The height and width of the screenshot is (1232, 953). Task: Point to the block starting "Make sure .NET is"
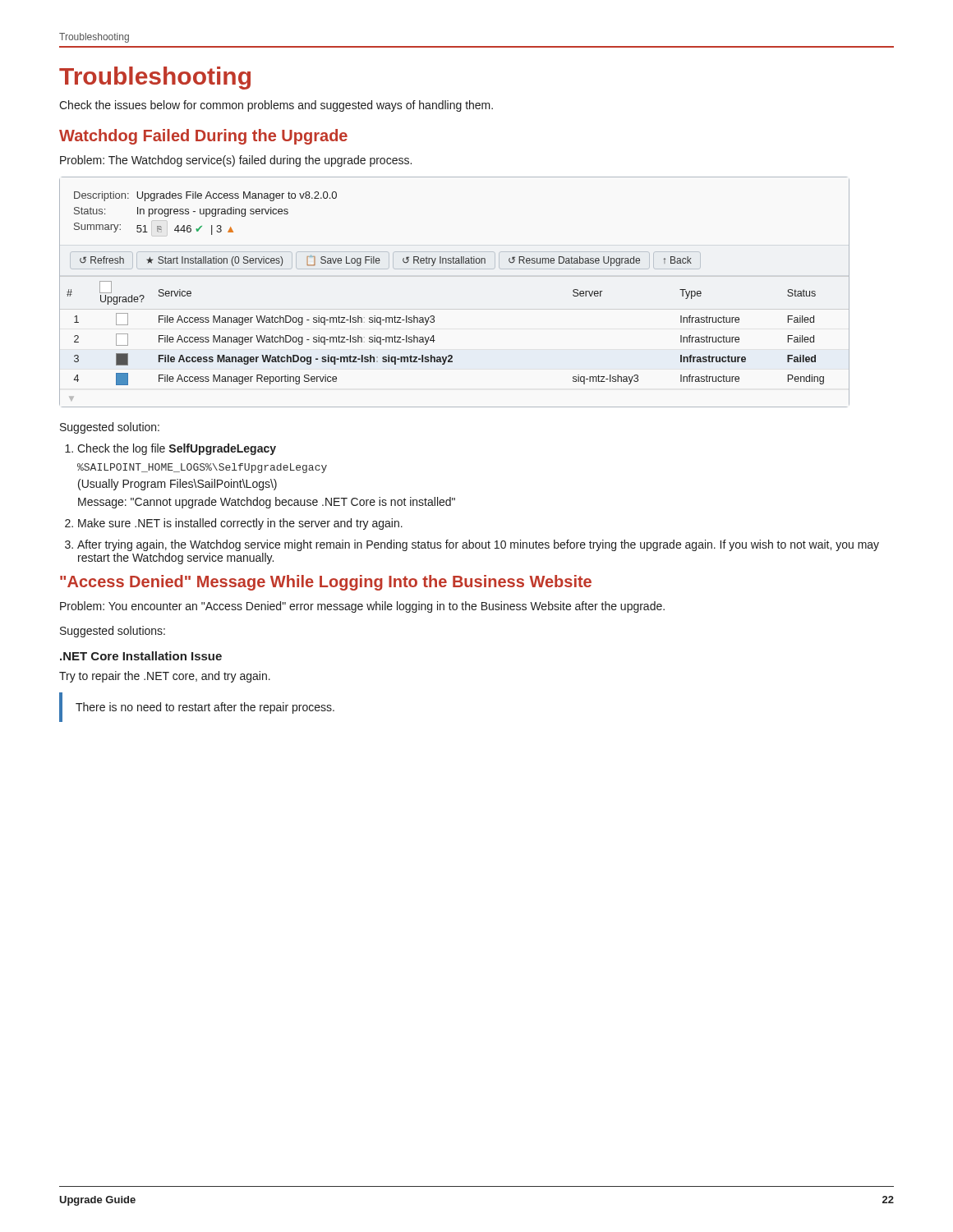click(x=240, y=523)
